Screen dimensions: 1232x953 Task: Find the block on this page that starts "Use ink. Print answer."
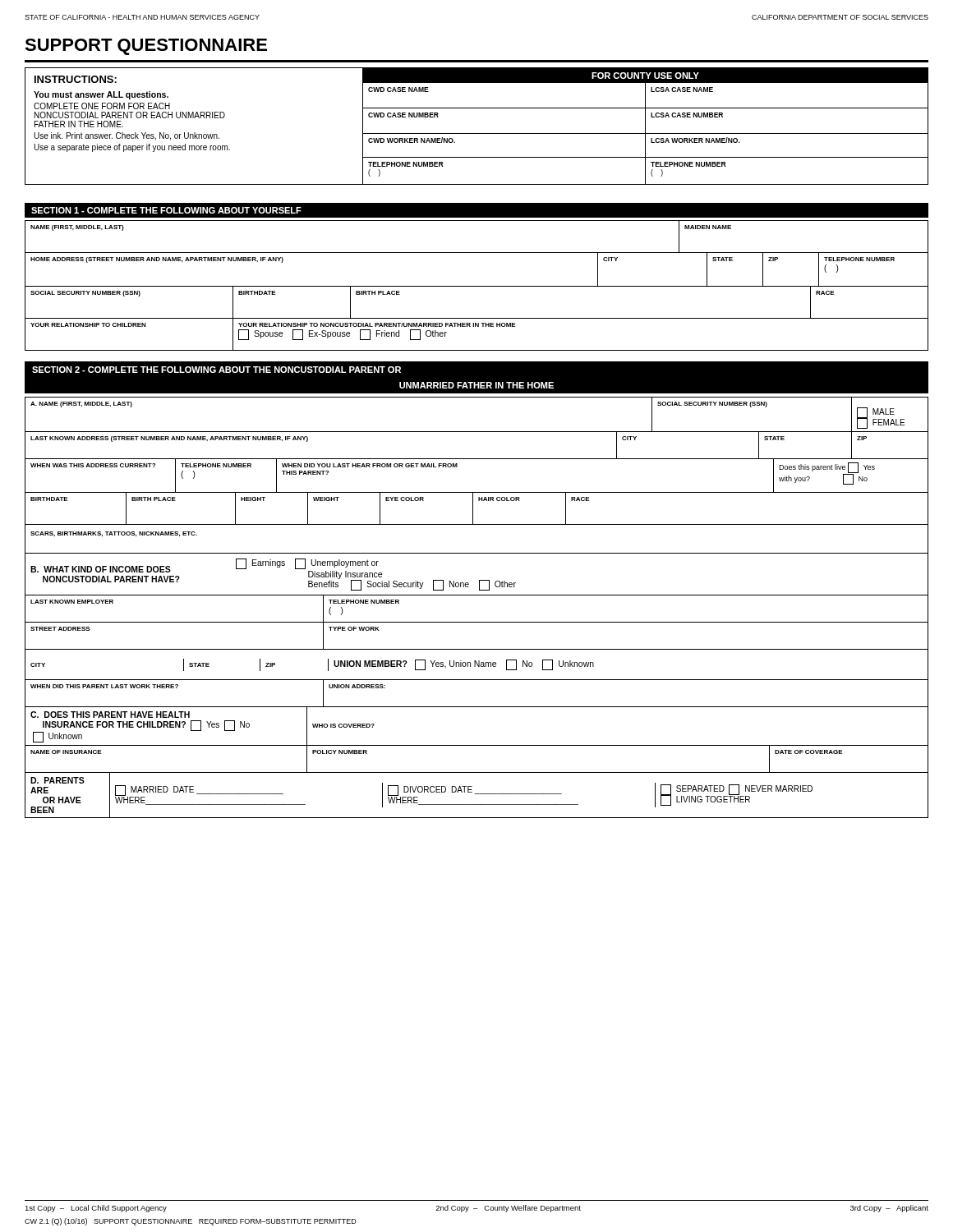(x=127, y=136)
